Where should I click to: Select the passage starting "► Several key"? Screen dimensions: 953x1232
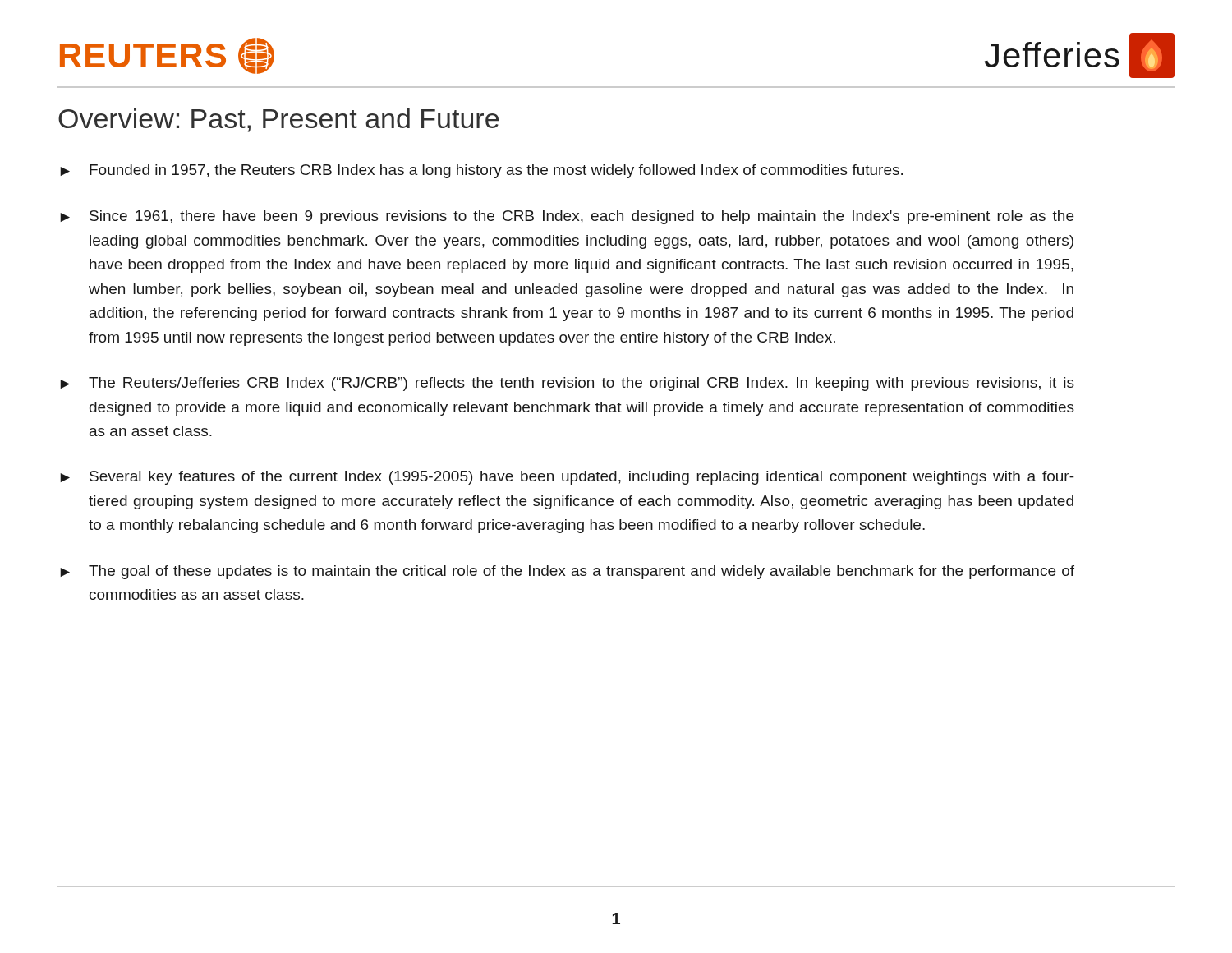[566, 501]
